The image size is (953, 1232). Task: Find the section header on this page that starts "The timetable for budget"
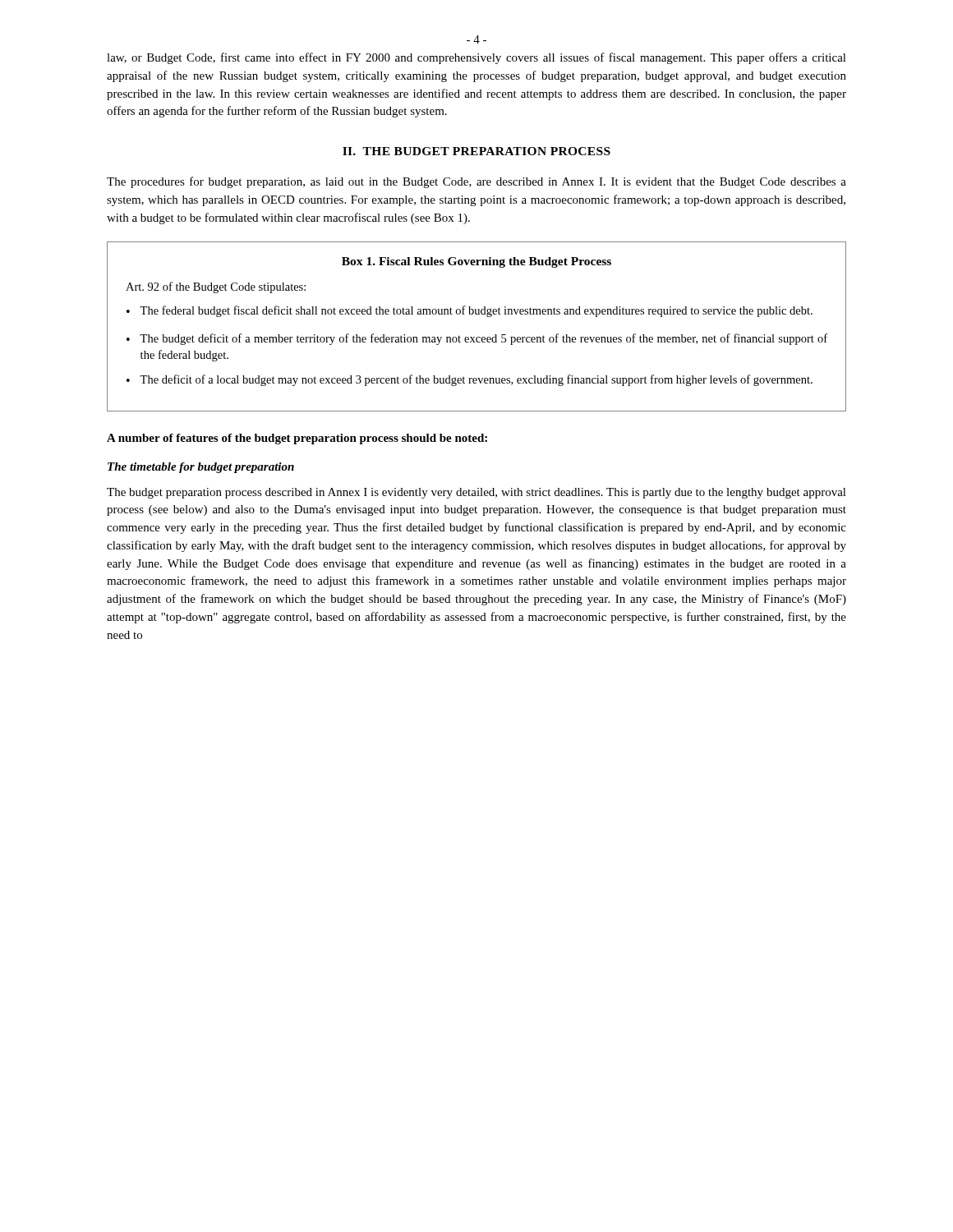pyautogui.click(x=201, y=466)
